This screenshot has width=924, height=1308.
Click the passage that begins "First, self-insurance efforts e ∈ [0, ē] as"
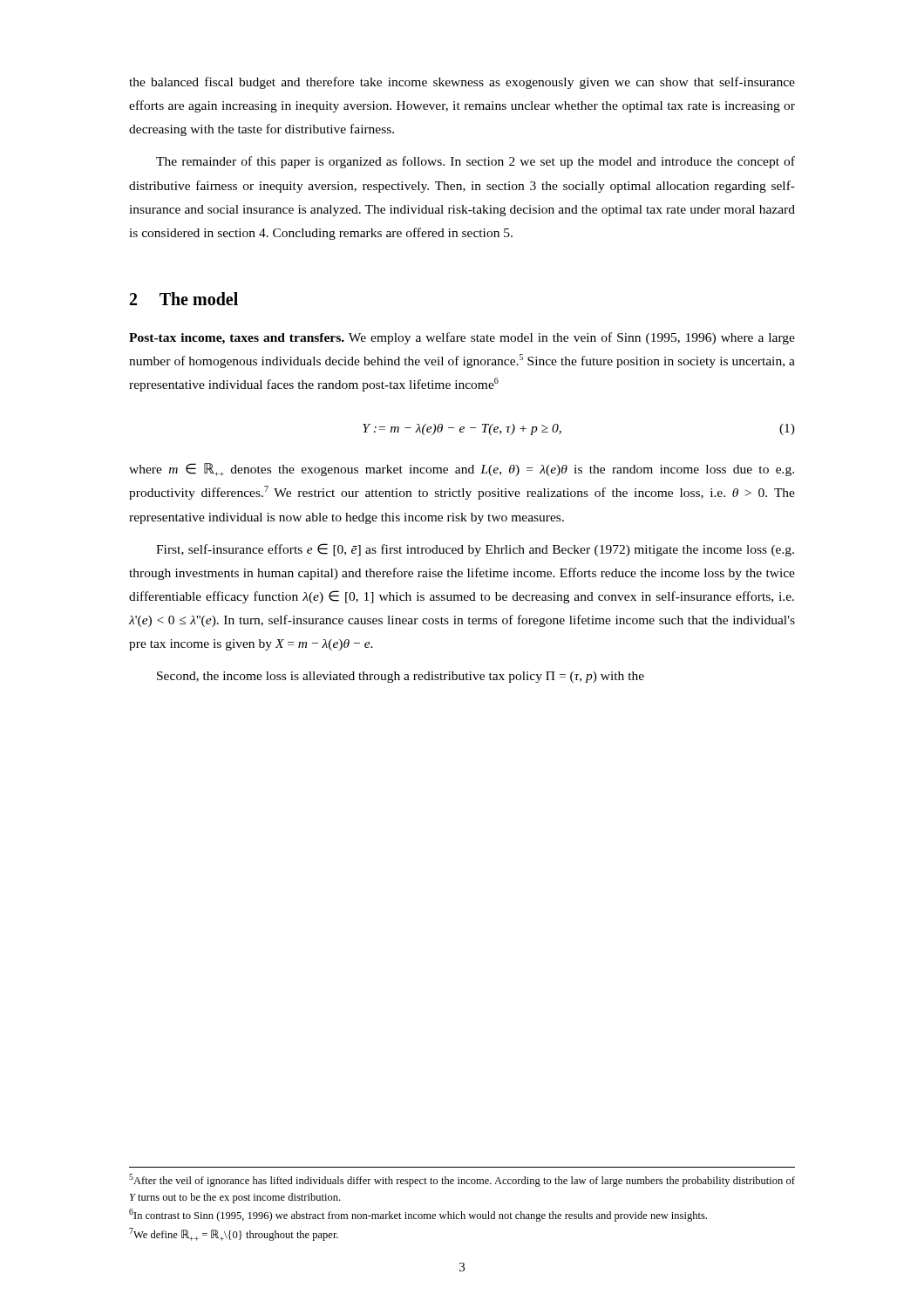tap(462, 596)
